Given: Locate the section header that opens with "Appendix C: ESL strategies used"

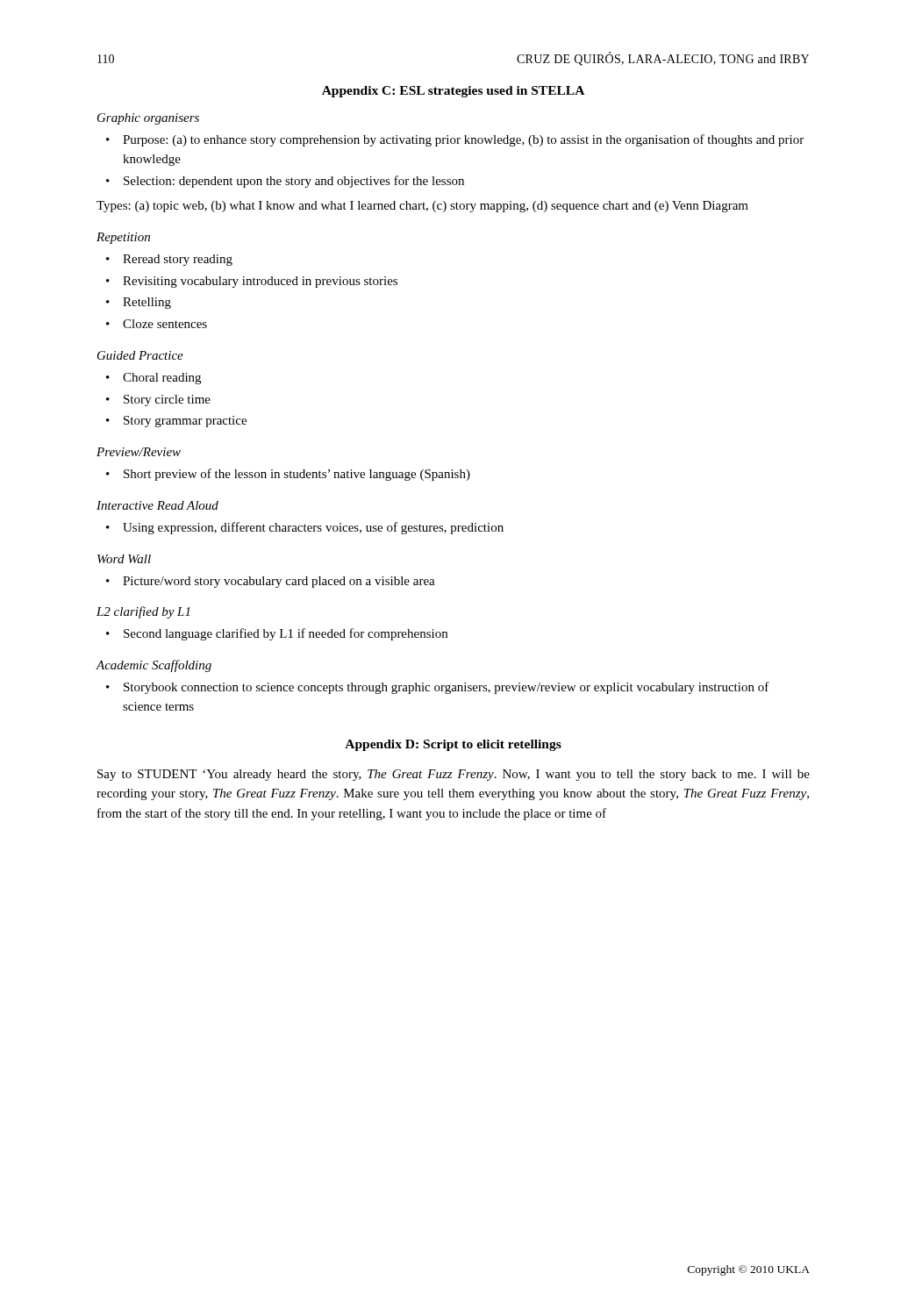Looking at the screenshot, I should 453,90.
